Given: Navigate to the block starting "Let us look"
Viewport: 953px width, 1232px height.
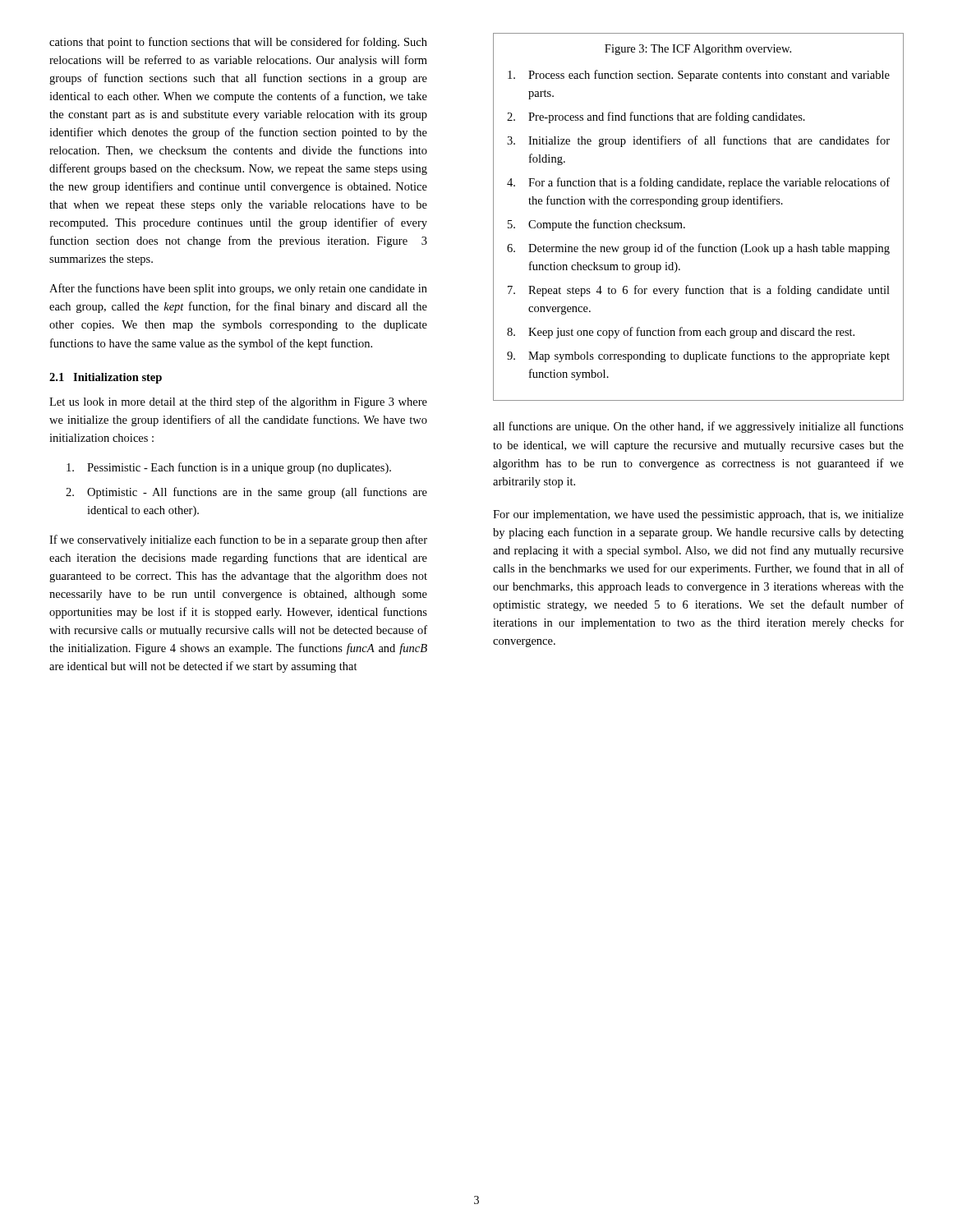Looking at the screenshot, I should coord(238,419).
